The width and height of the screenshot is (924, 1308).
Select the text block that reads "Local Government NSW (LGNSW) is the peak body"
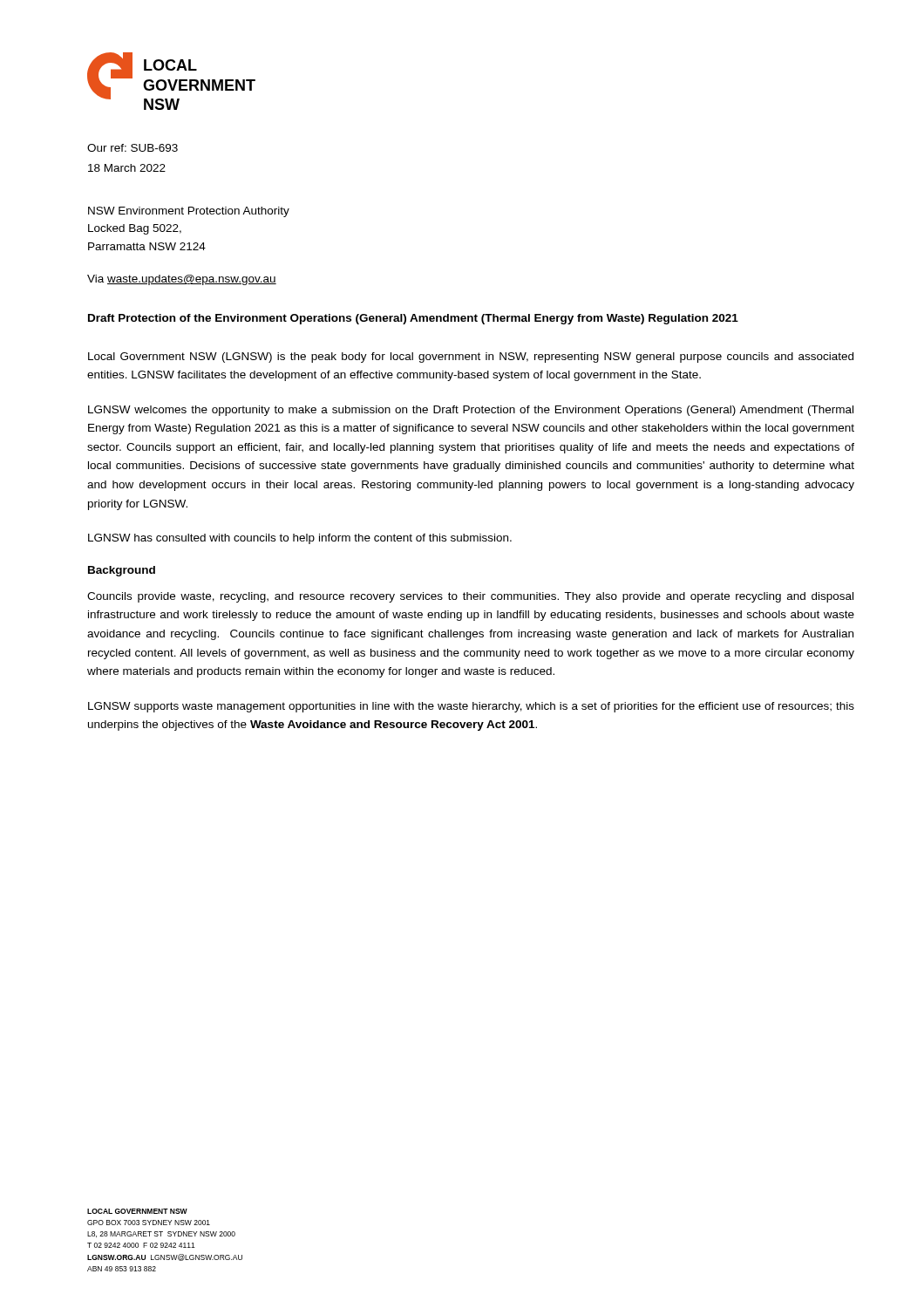(471, 365)
